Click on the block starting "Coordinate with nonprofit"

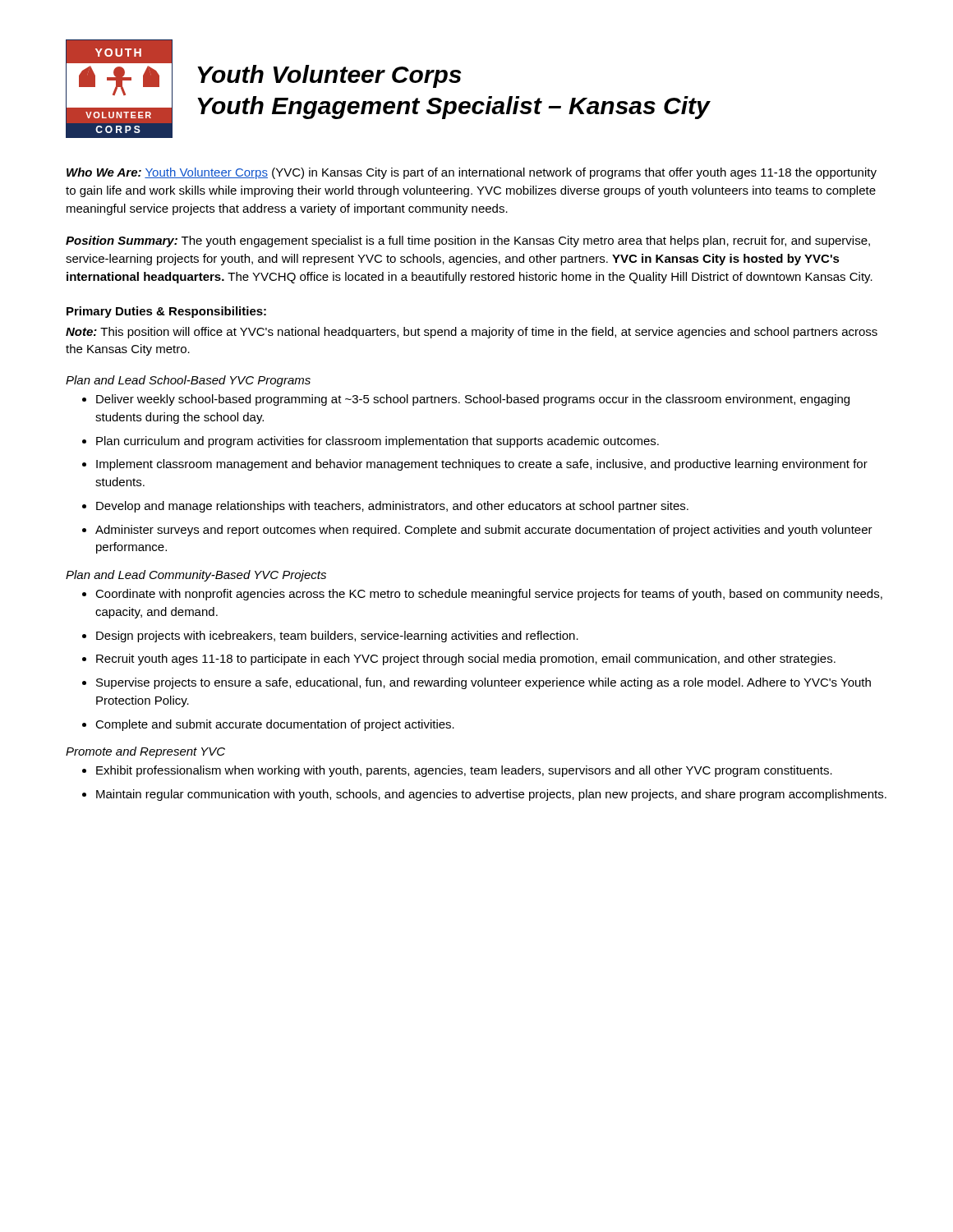(489, 602)
